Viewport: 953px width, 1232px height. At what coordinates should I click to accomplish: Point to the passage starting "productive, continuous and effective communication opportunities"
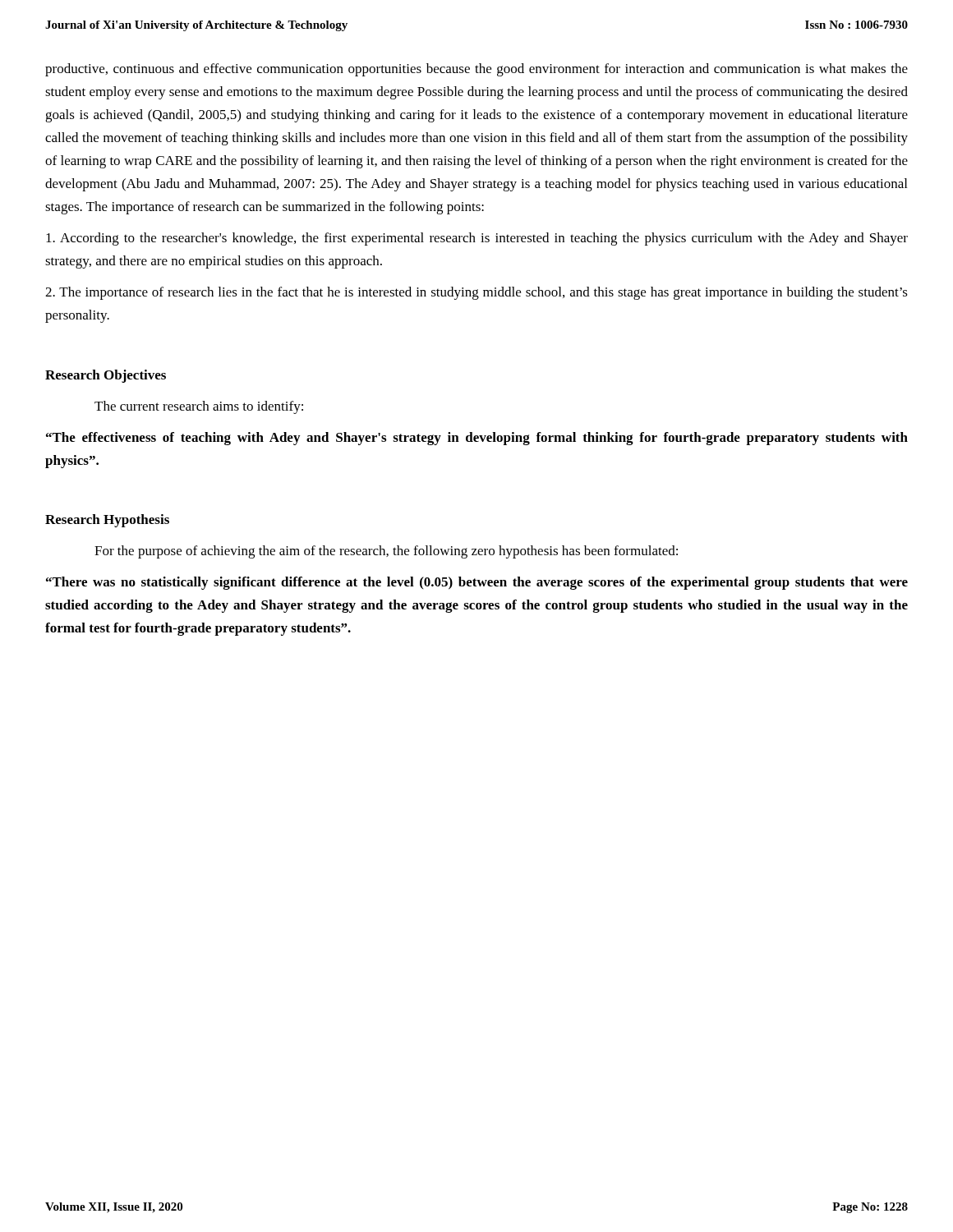(x=476, y=138)
